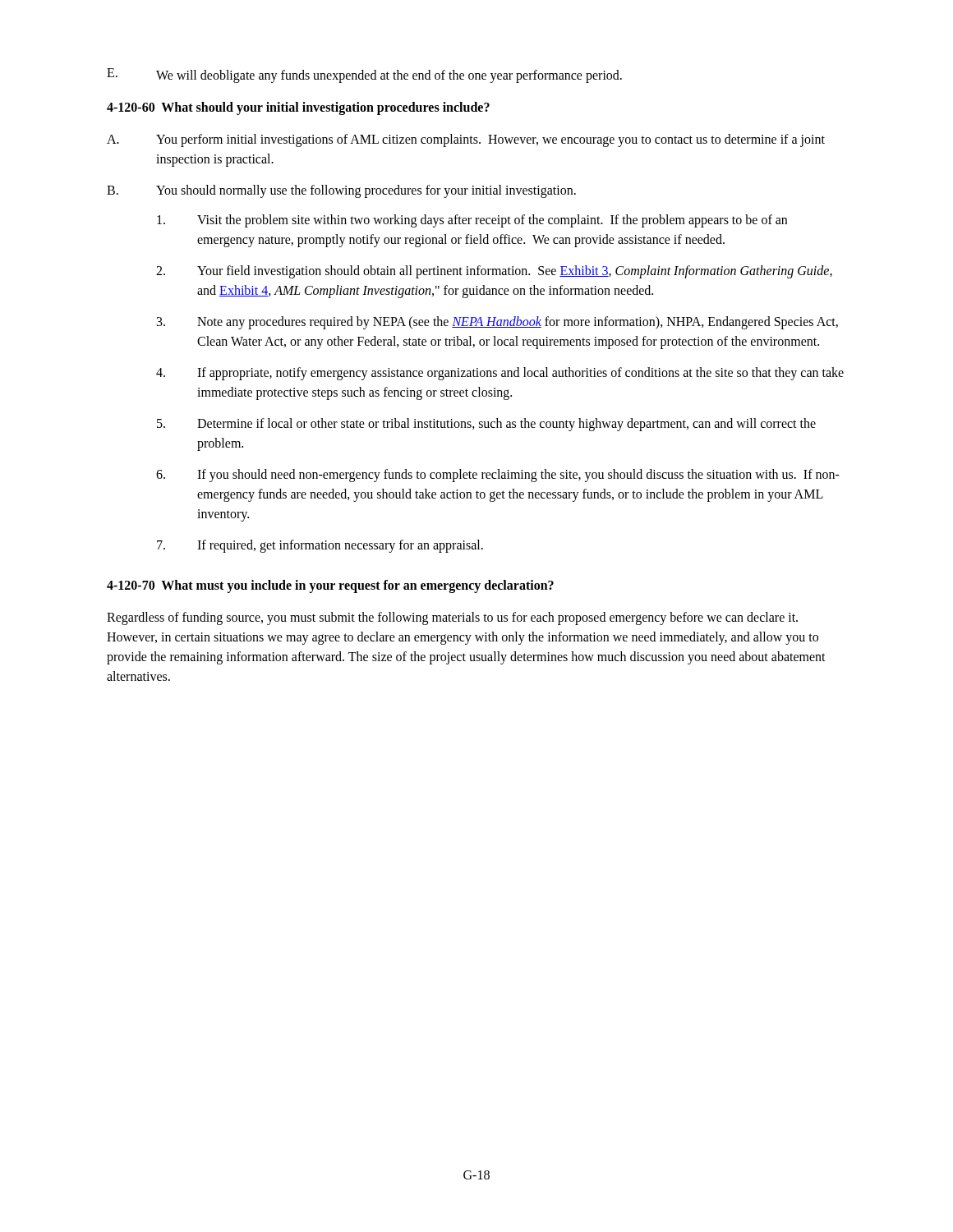Image resolution: width=953 pixels, height=1232 pixels.
Task: Click on the text starting "Visit the problem"
Action: pyautogui.click(x=501, y=230)
